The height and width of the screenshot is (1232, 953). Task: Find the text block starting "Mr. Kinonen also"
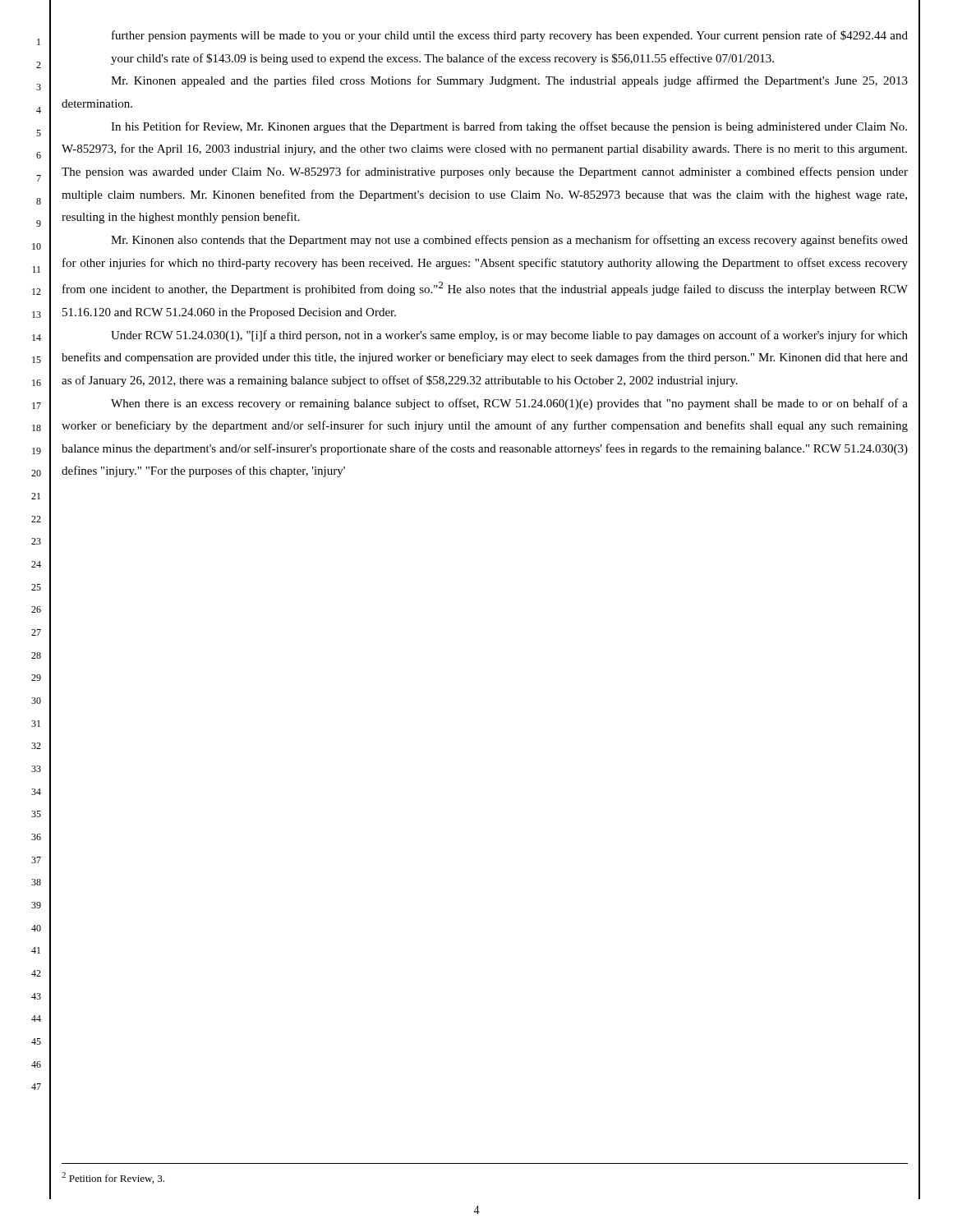485,277
